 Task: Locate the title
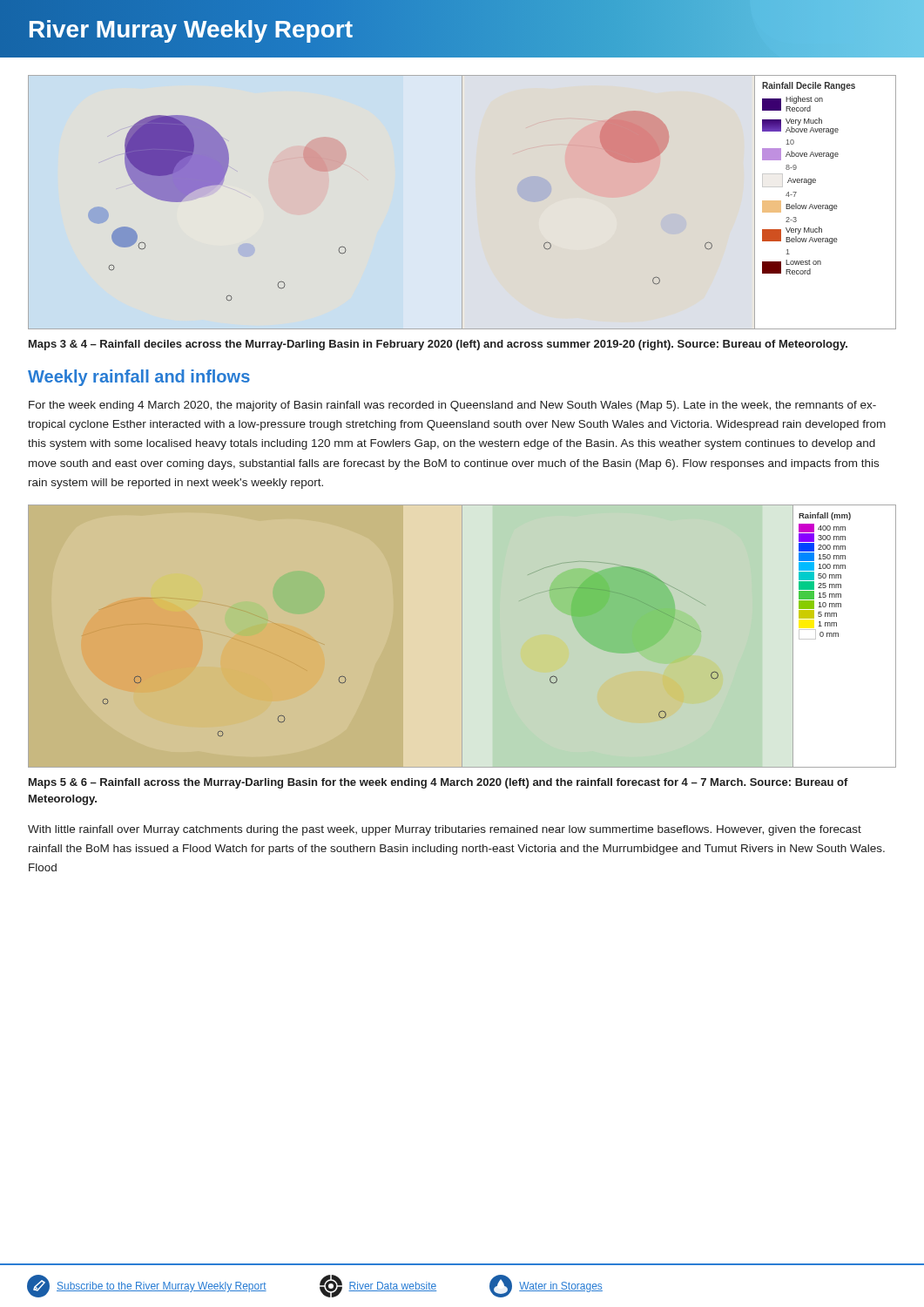(x=476, y=29)
